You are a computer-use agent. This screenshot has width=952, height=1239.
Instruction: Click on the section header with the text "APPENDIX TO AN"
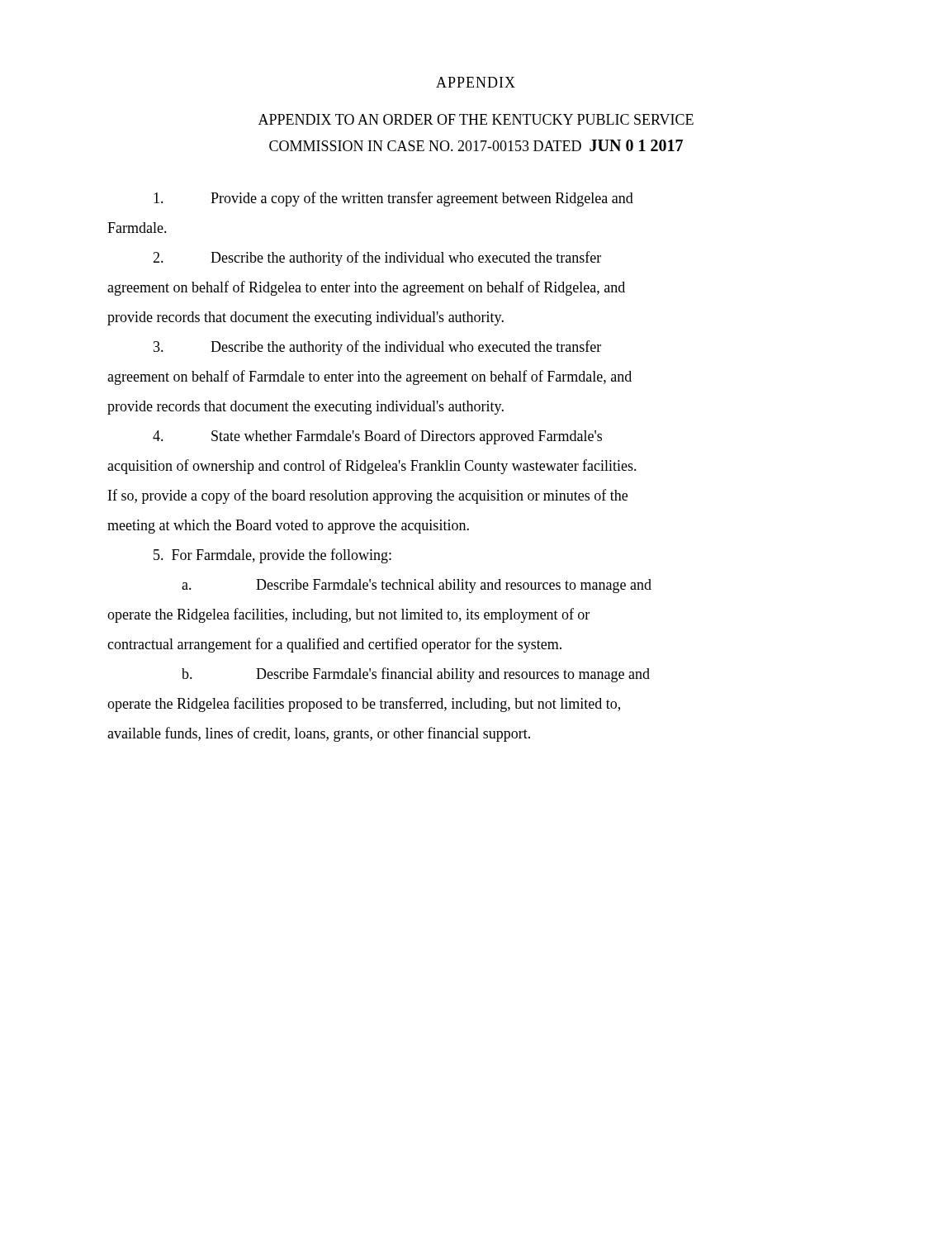476,133
